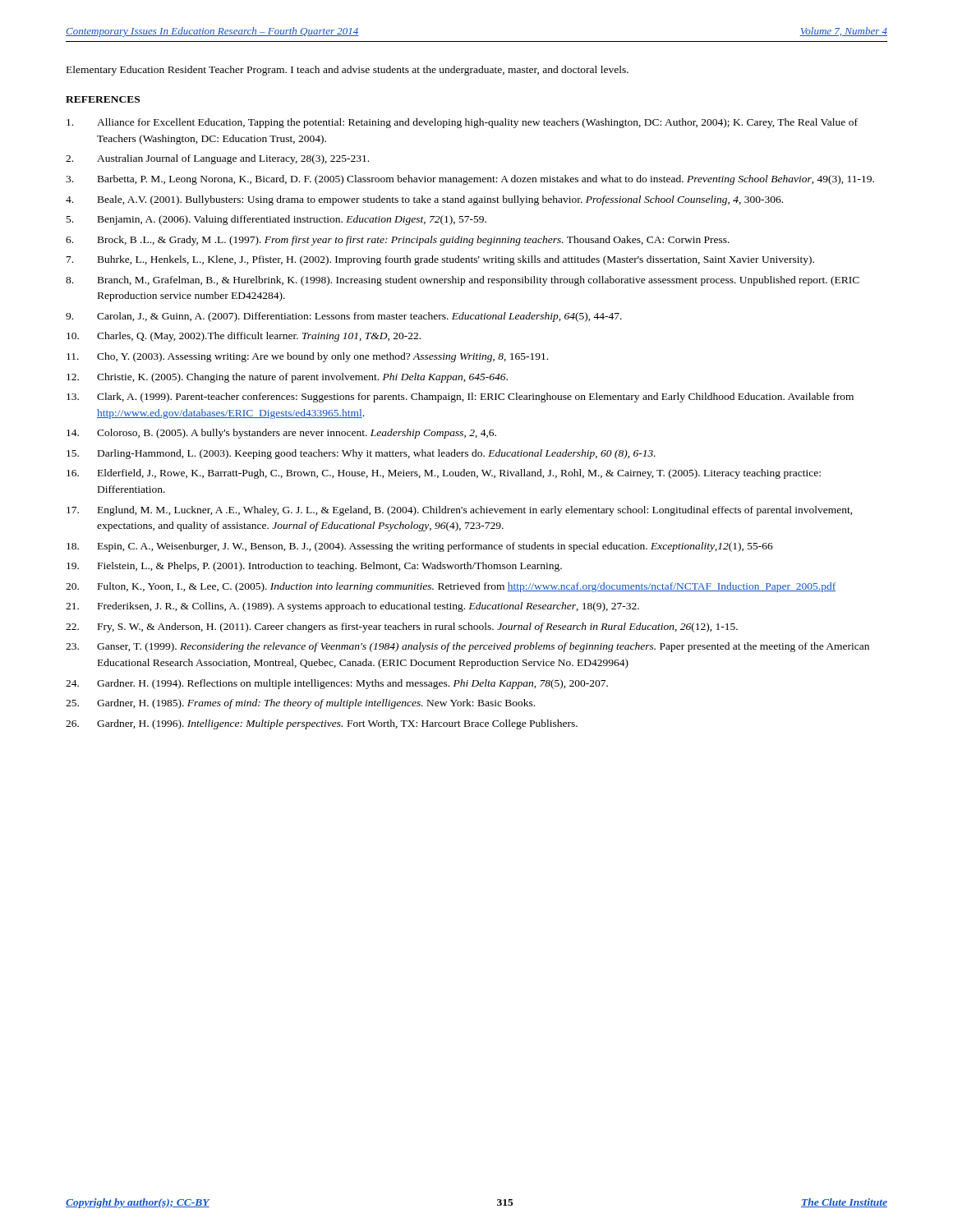Click on the list item containing "22. Fry, S. W.,"

point(476,626)
